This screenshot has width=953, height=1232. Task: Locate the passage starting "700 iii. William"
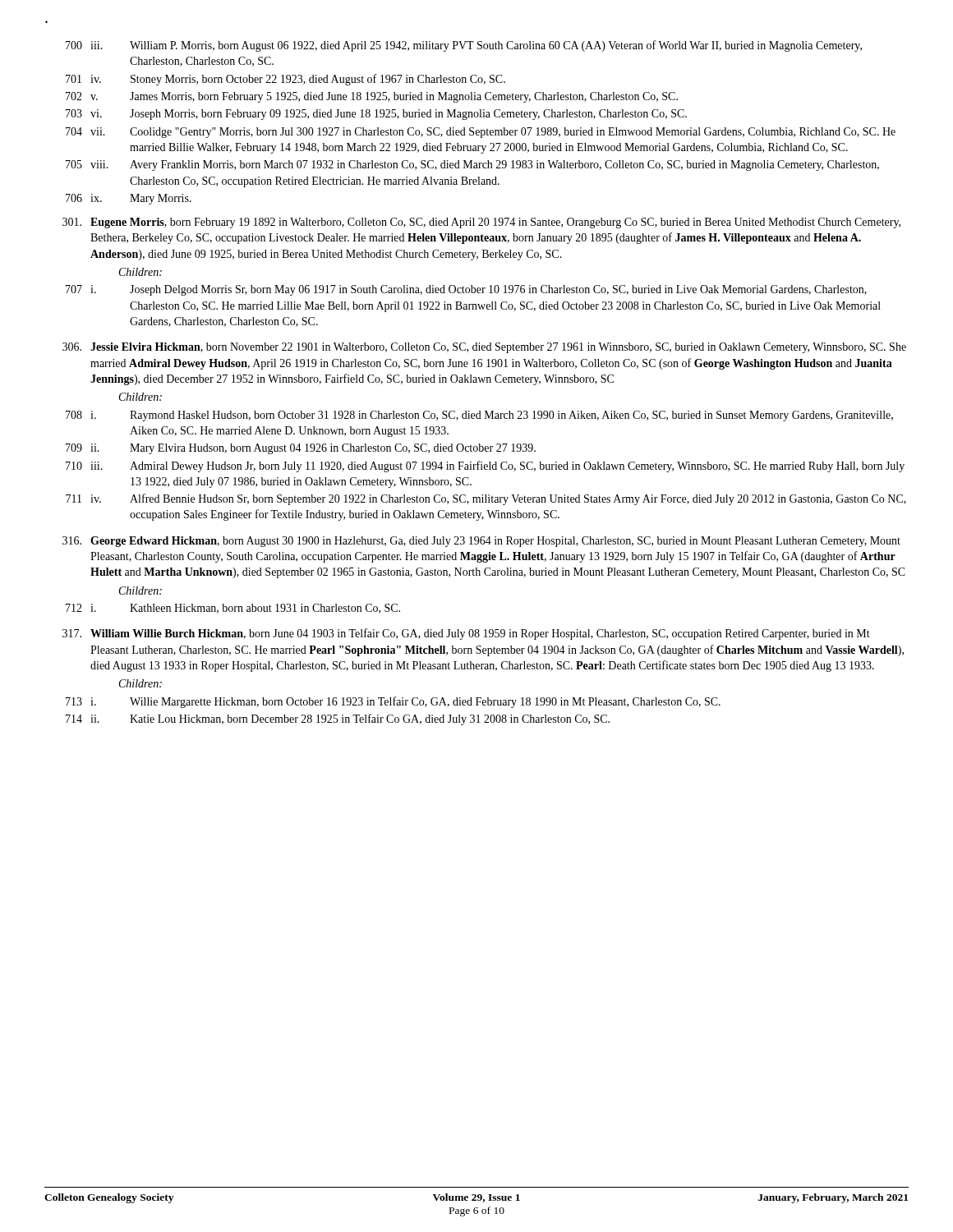pos(476,54)
